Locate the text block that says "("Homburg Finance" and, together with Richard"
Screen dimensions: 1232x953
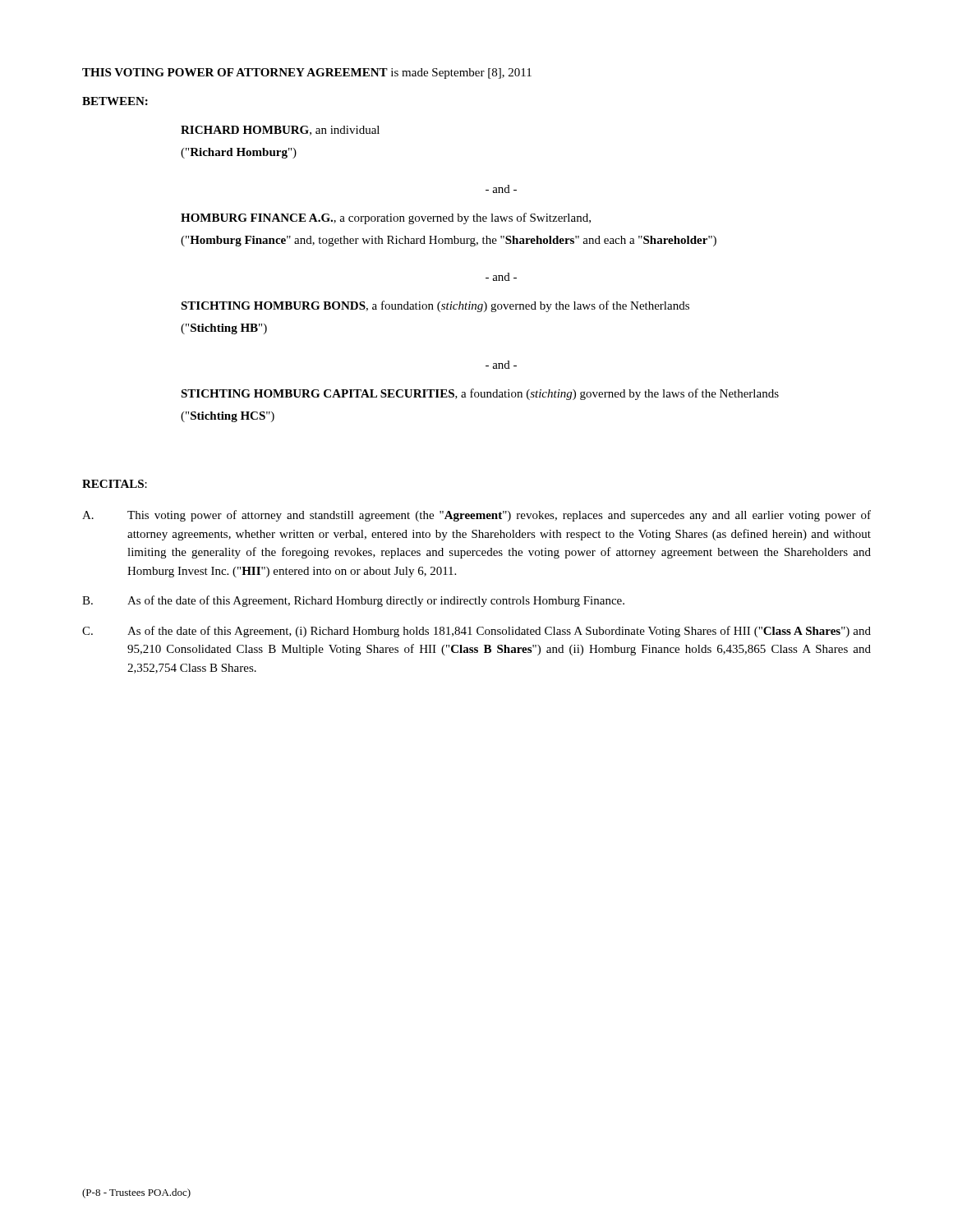449,240
